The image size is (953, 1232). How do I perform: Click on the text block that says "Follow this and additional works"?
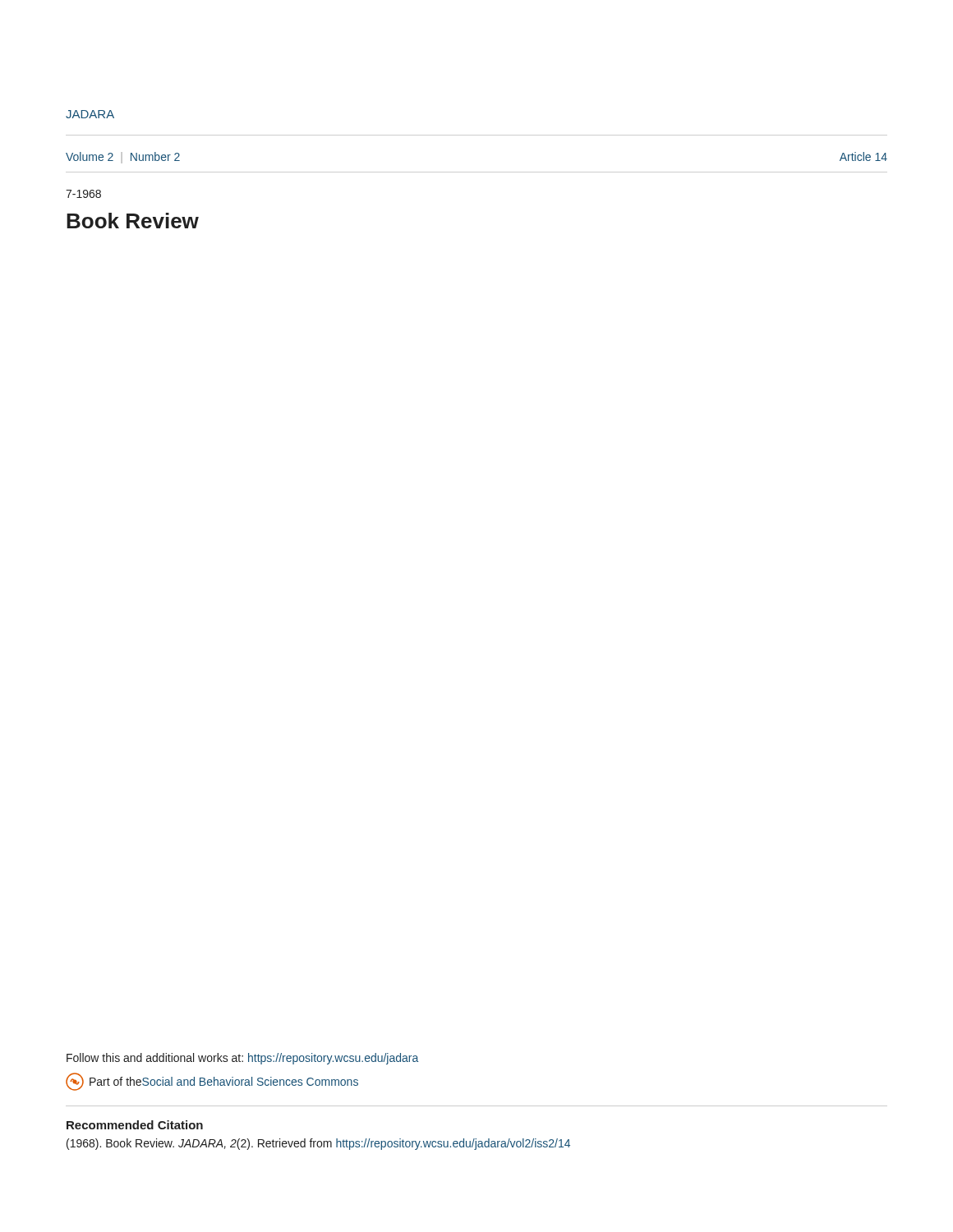(x=242, y=1058)
